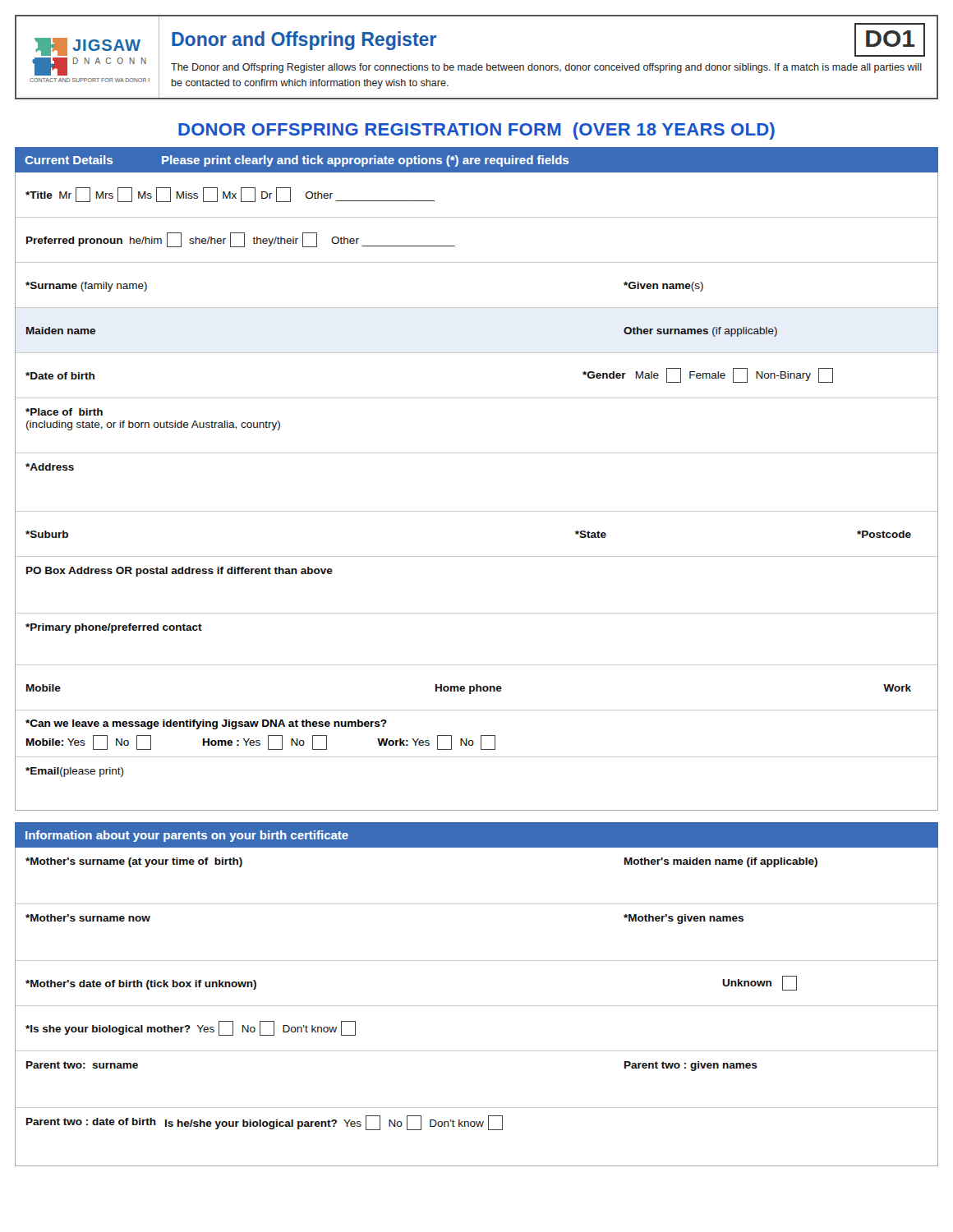Find "Email (please print)" on this page
This screenshot has height=1232, width=953.
pos(75,771)
